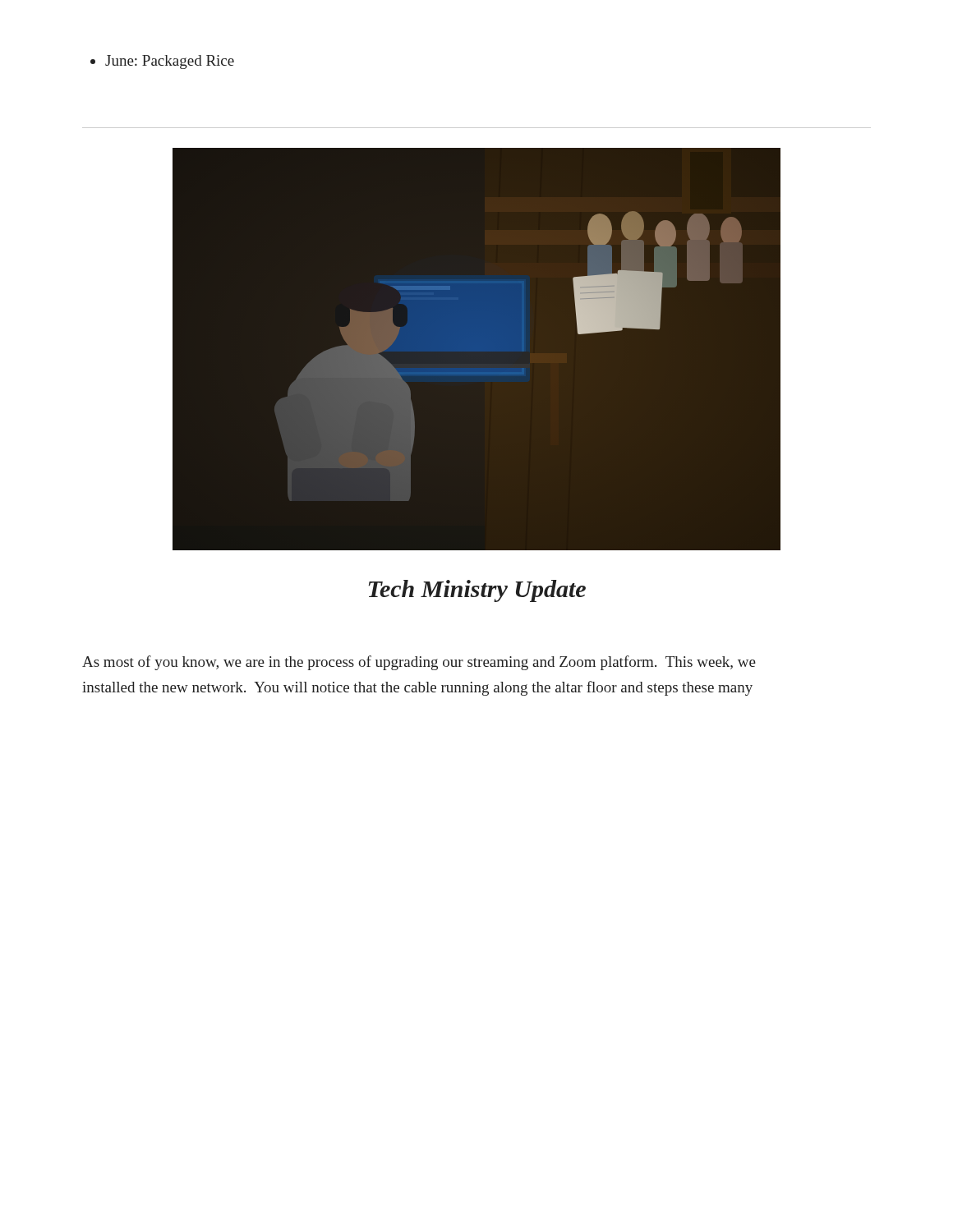
Task: Find the photo
Action: (x=476, y=349)
